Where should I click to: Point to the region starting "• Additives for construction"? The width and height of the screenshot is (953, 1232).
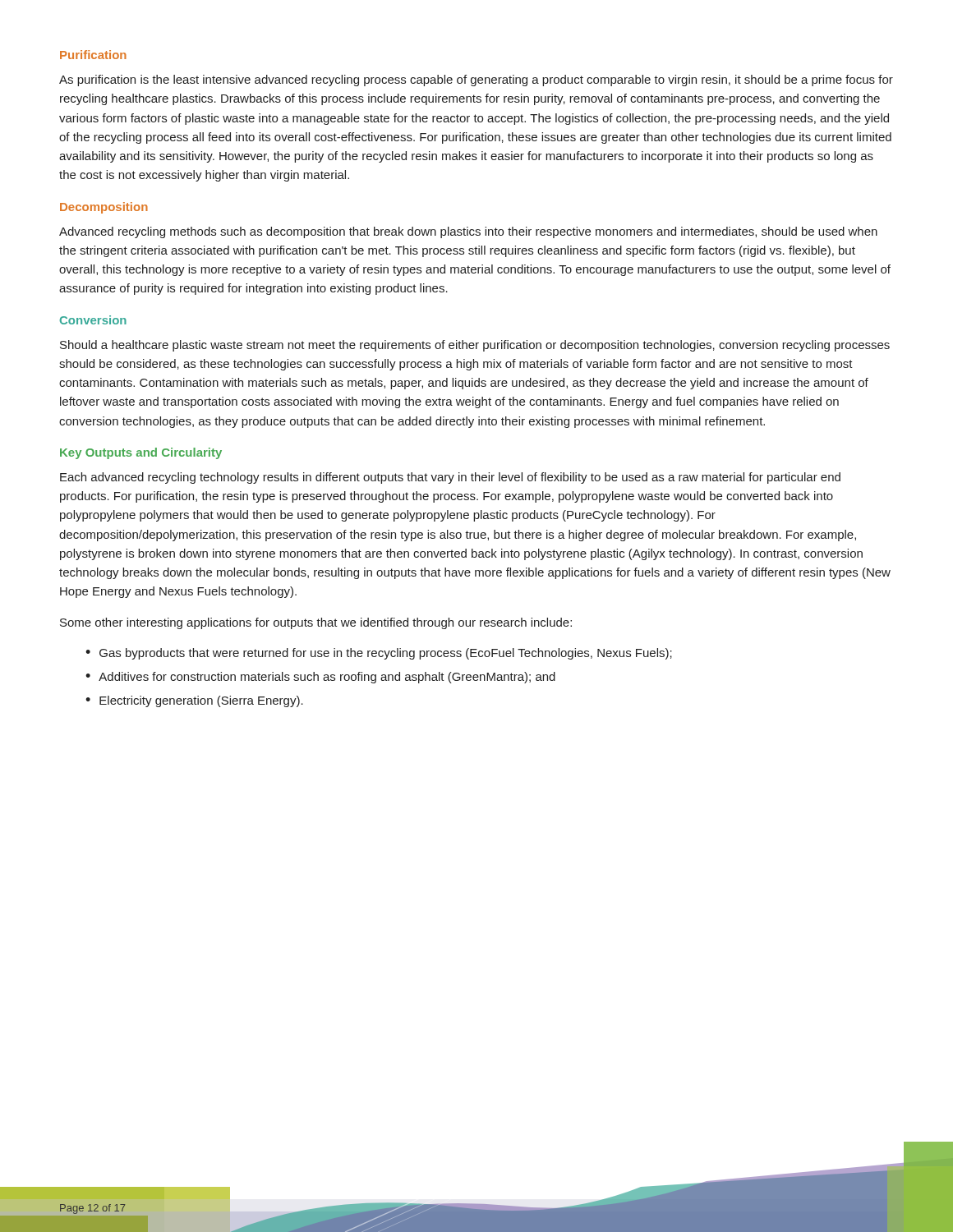pyautogui.click(x=321, y=676)
